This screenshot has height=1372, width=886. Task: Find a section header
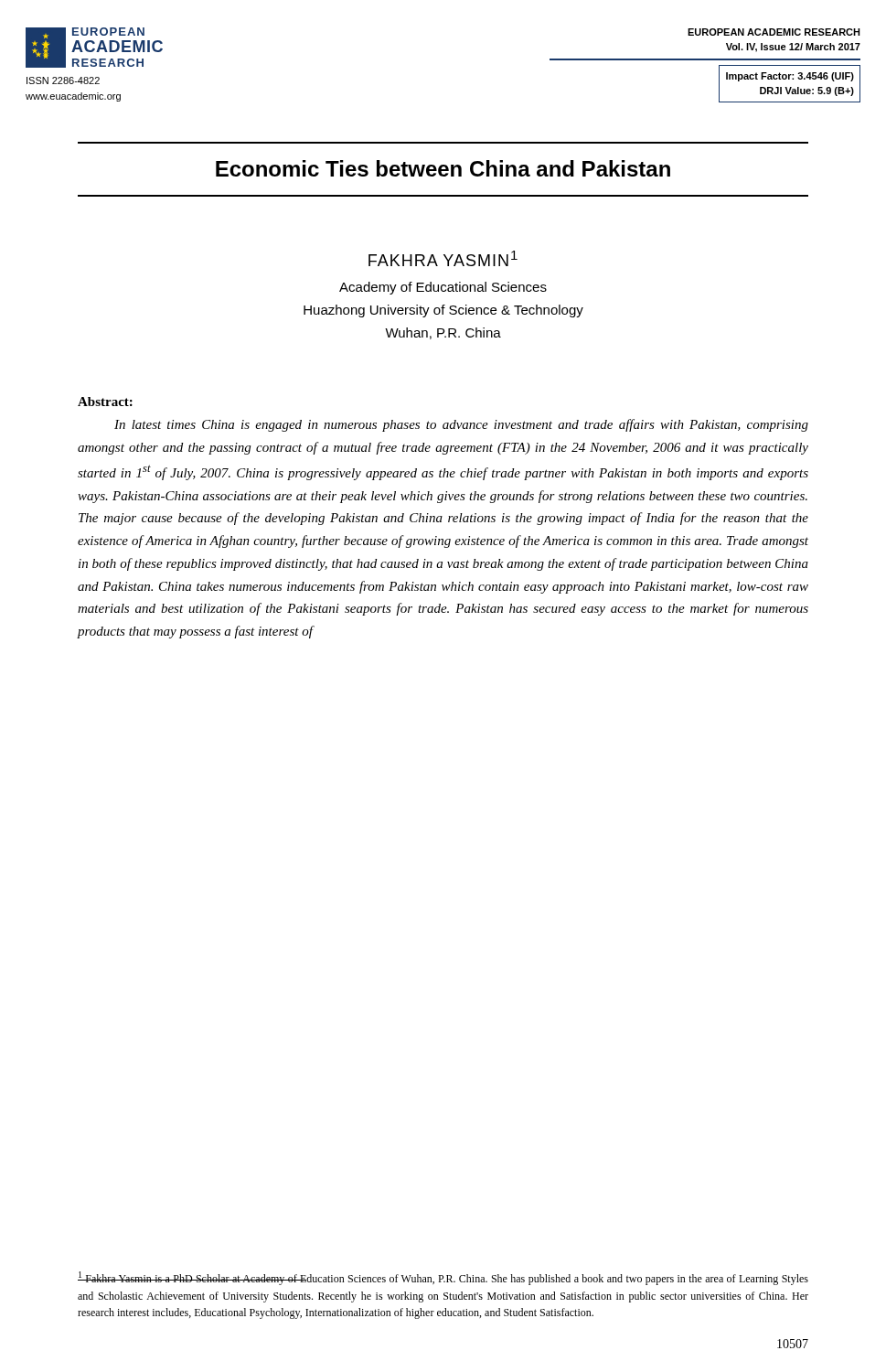pyautogui.click(x=106, y=402)
